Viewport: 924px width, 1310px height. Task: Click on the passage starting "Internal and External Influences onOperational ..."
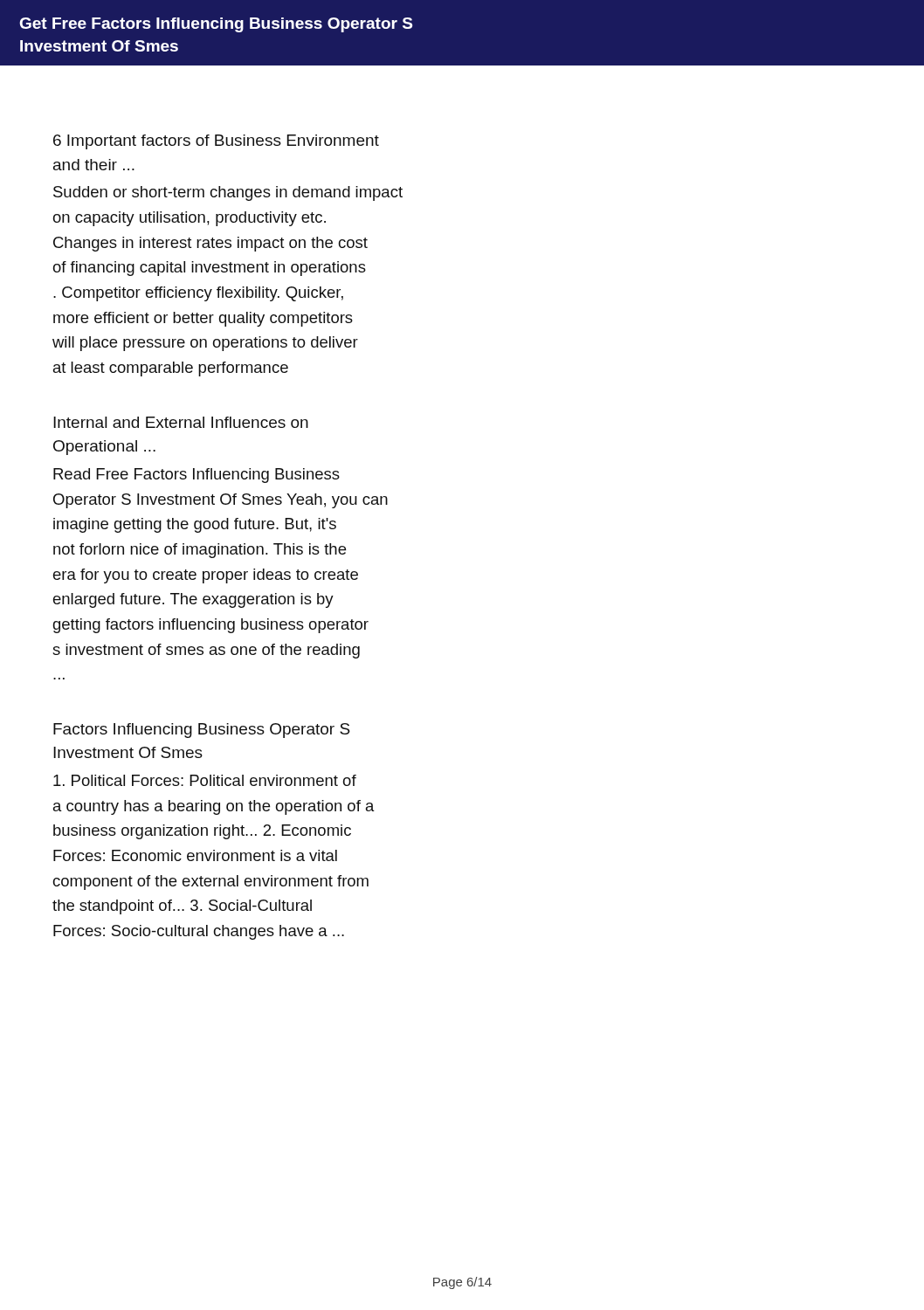[181, 434]
